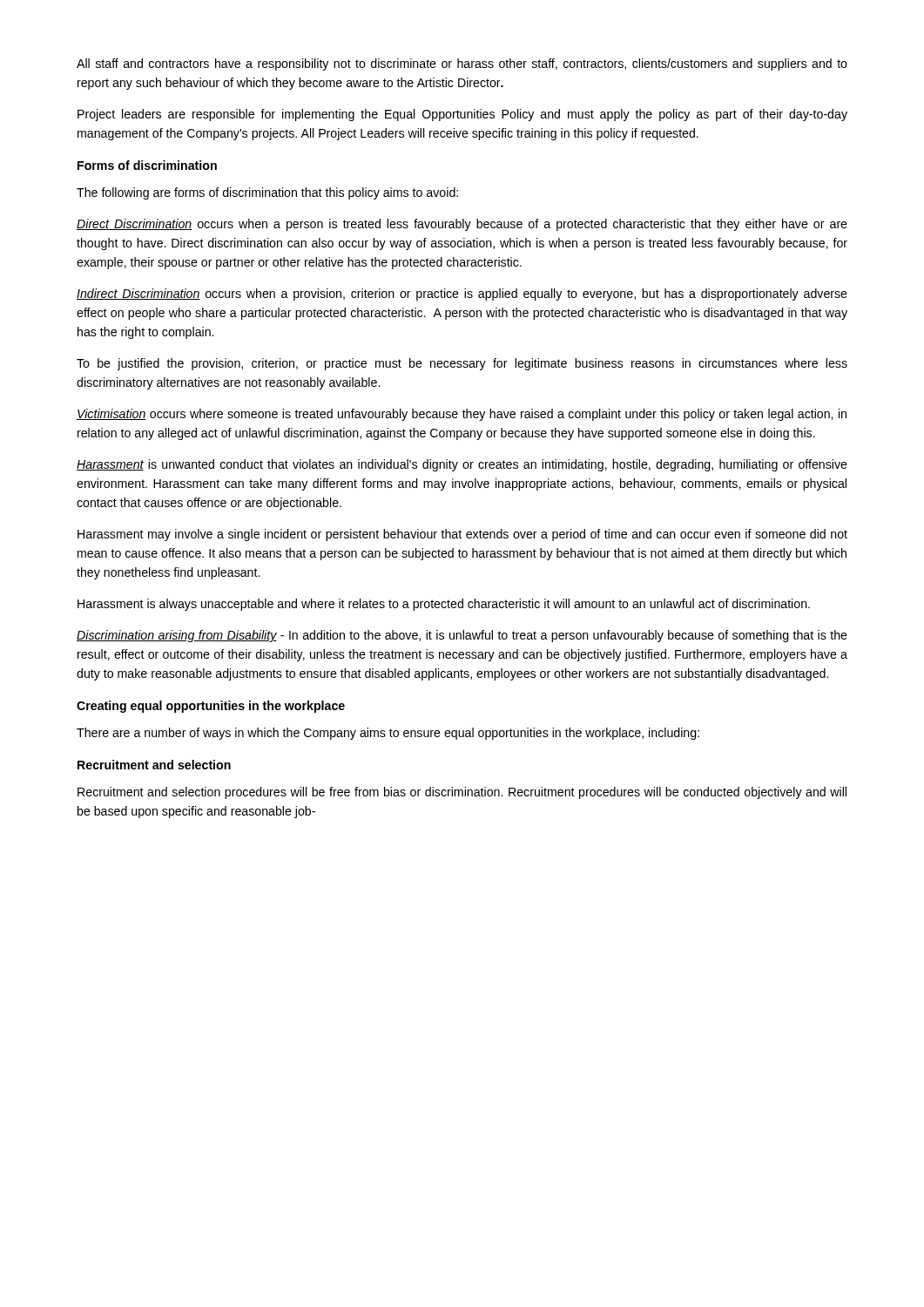Point to the block beginning "Discrimination arising from"
The width and height of the screenshot is (924, 1307).
pos(462,654)
